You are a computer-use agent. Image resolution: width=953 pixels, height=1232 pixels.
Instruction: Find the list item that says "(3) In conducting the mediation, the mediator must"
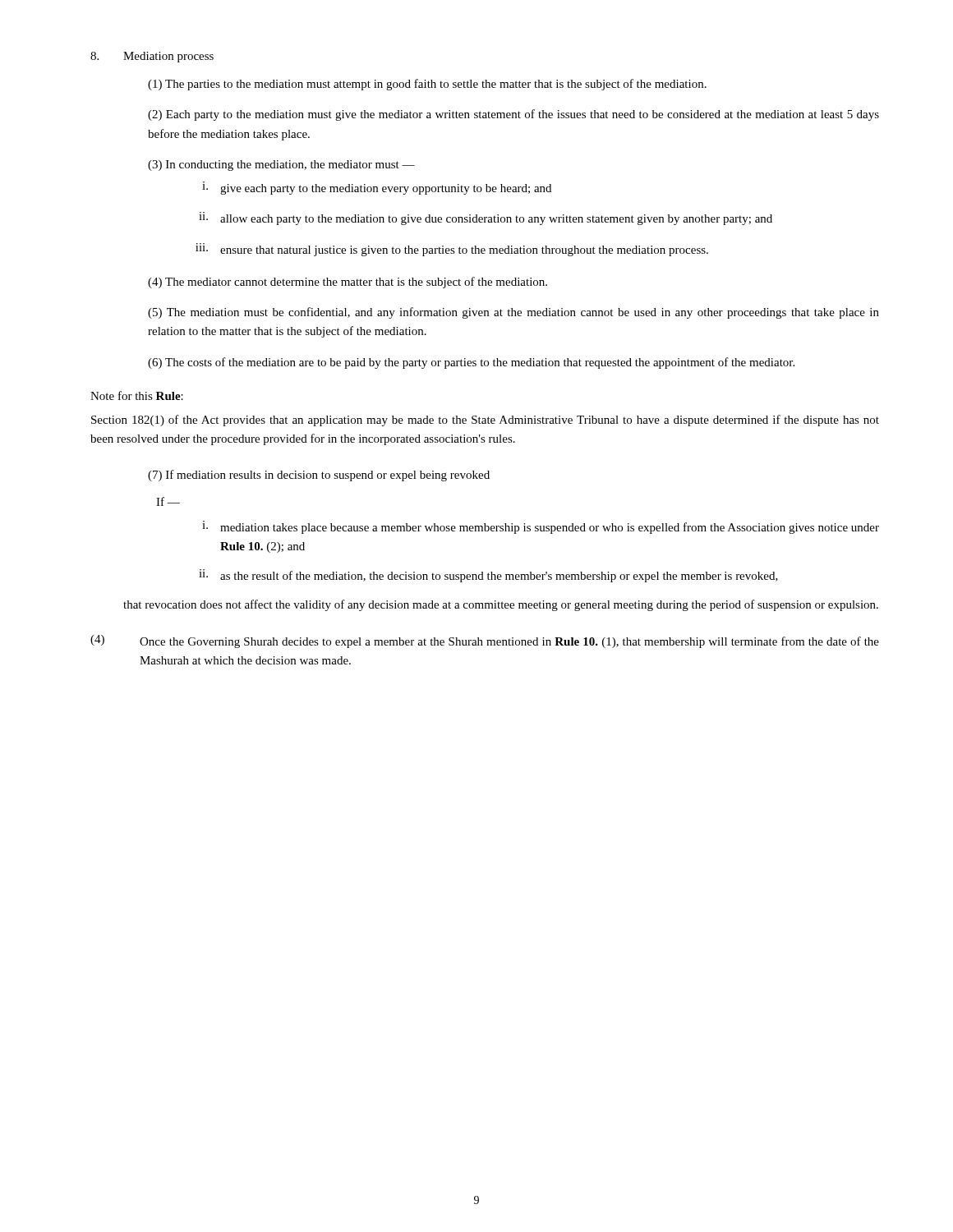(x=281, y=165)
